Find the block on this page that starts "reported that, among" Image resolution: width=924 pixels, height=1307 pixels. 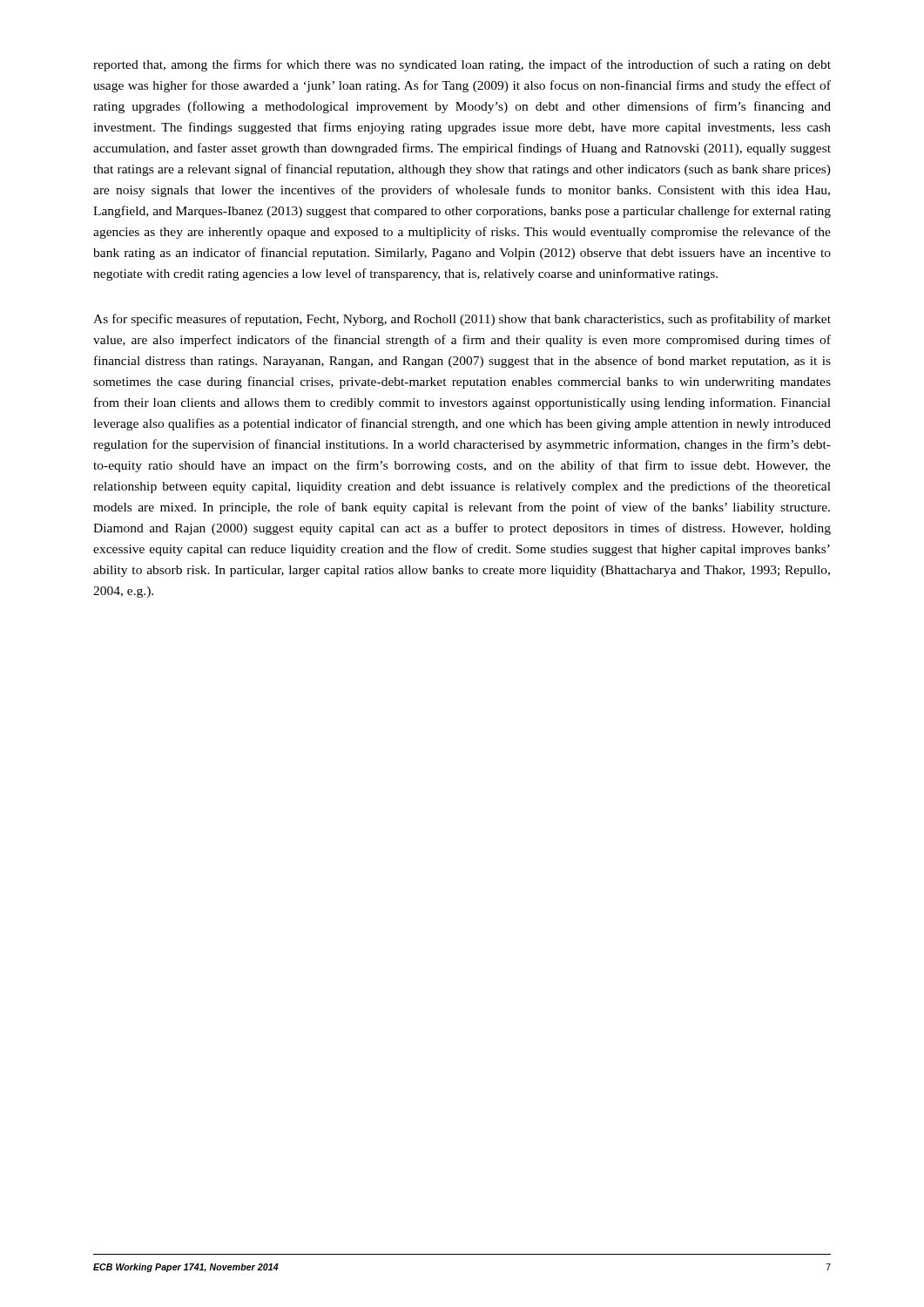(x=462, y=169)
